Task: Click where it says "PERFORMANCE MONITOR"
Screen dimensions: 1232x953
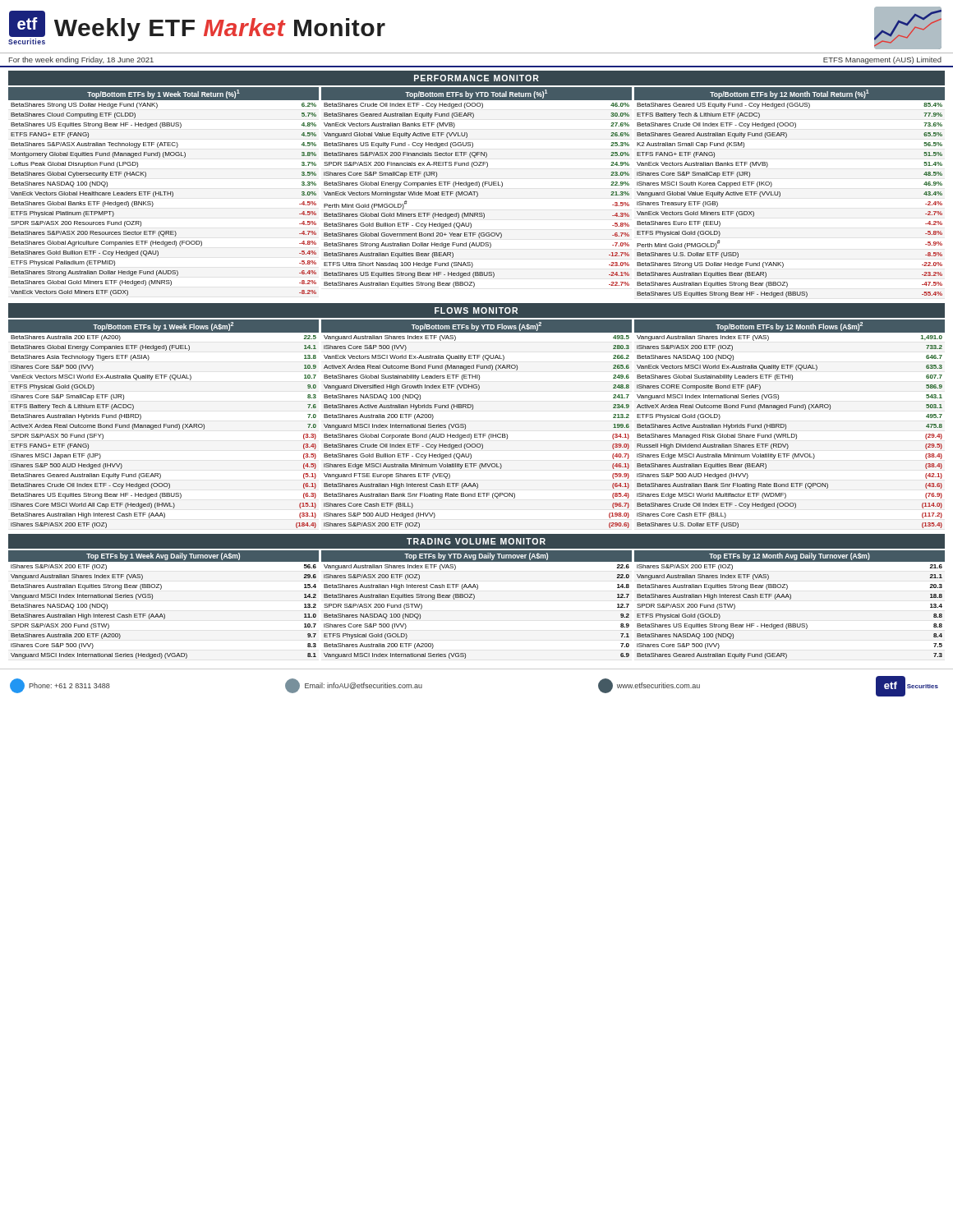Action: click(x=476, y=78)
